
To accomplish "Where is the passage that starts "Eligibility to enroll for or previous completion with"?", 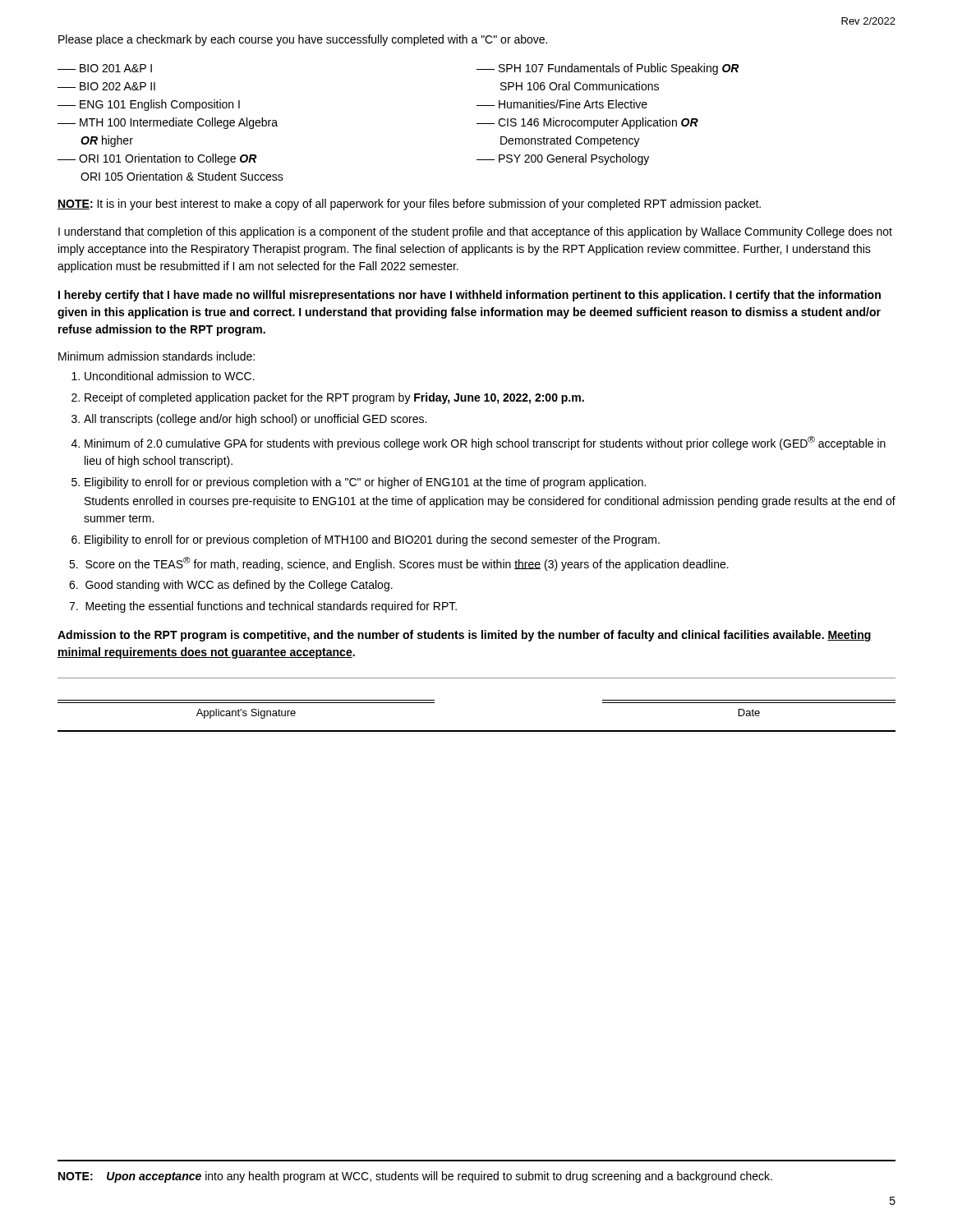I will [x=490, y=501].
